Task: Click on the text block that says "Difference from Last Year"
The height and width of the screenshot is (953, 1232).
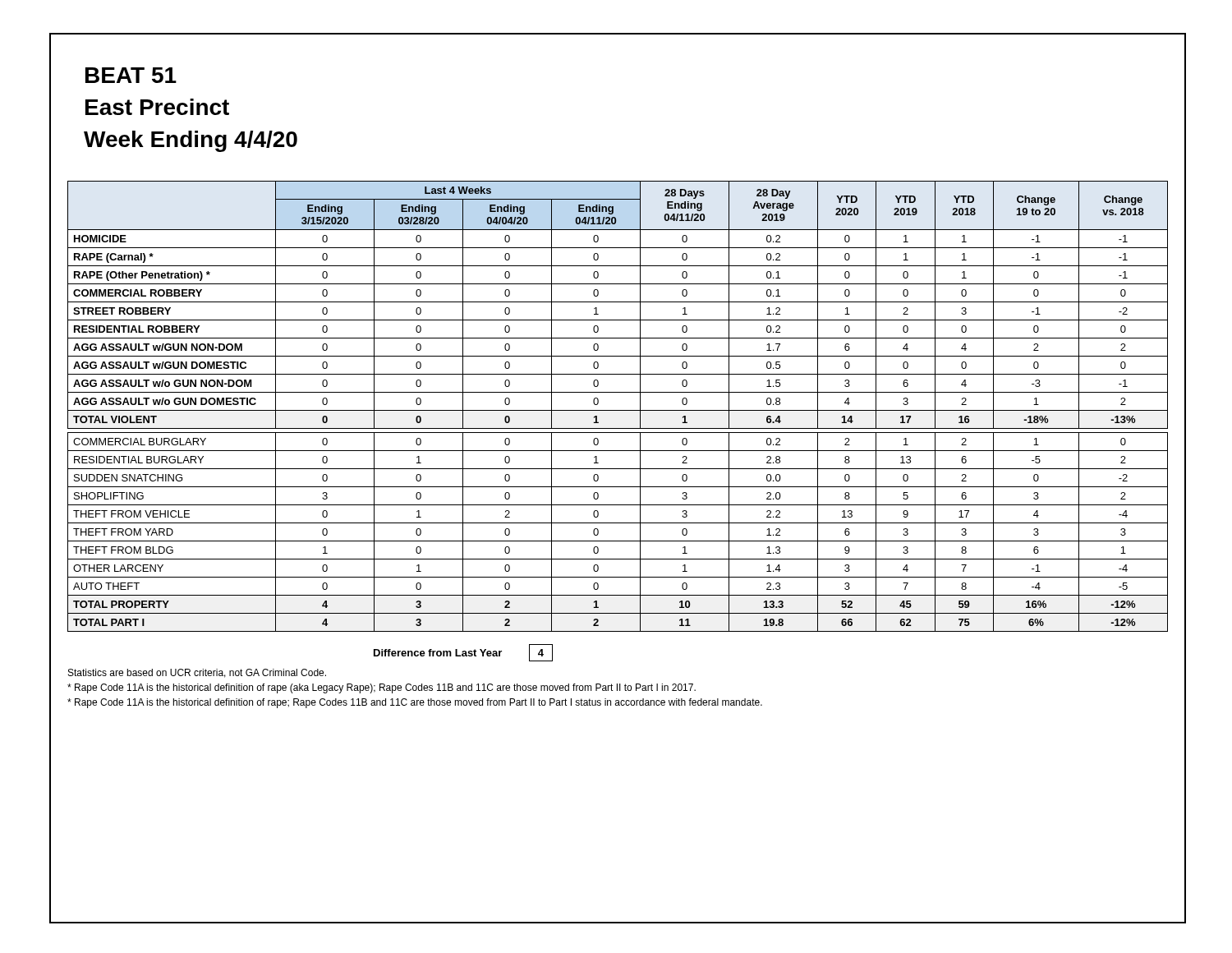Action: coord(463,652)
